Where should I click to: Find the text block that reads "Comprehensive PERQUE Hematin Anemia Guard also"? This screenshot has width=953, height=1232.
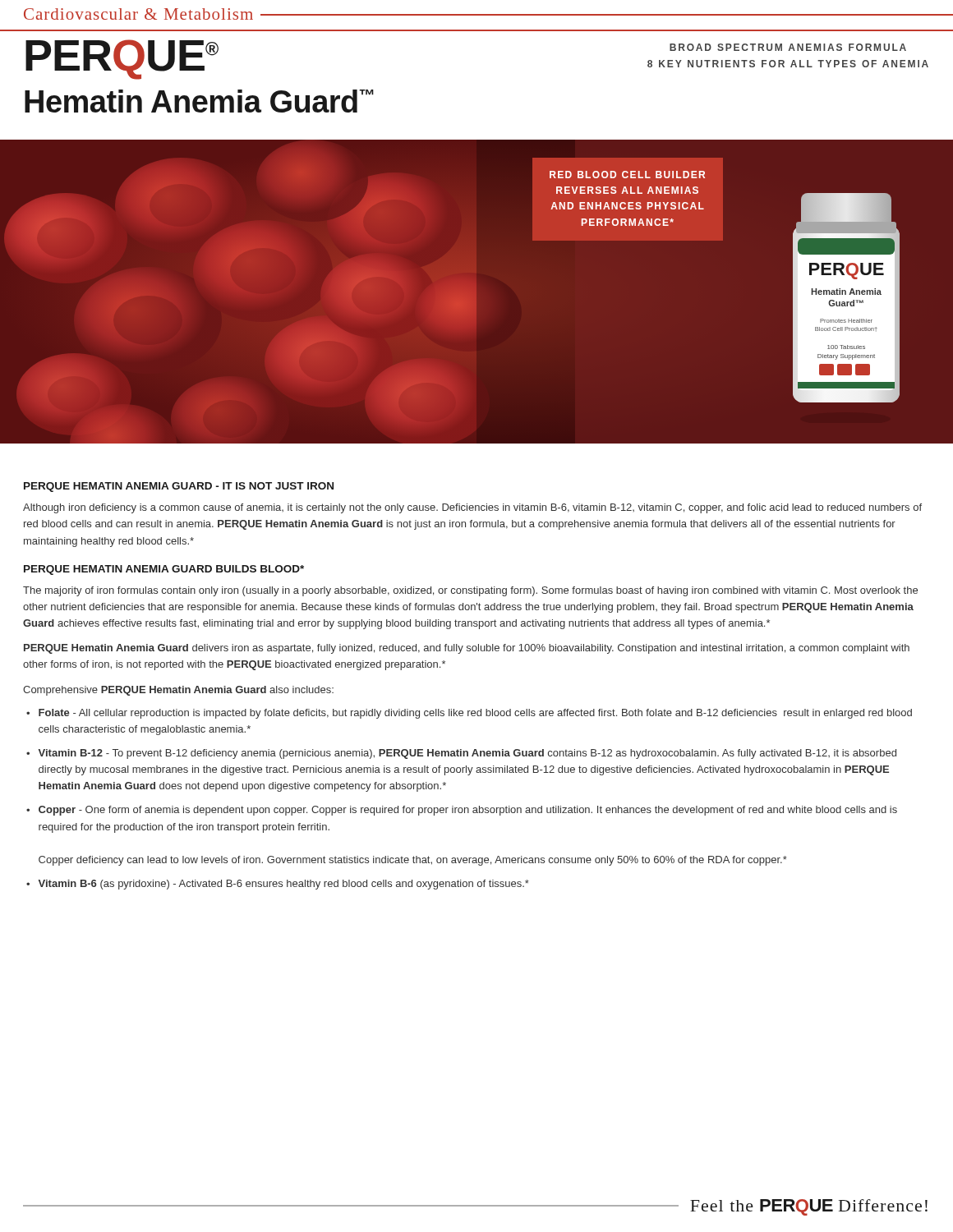(x=179, y=689)
